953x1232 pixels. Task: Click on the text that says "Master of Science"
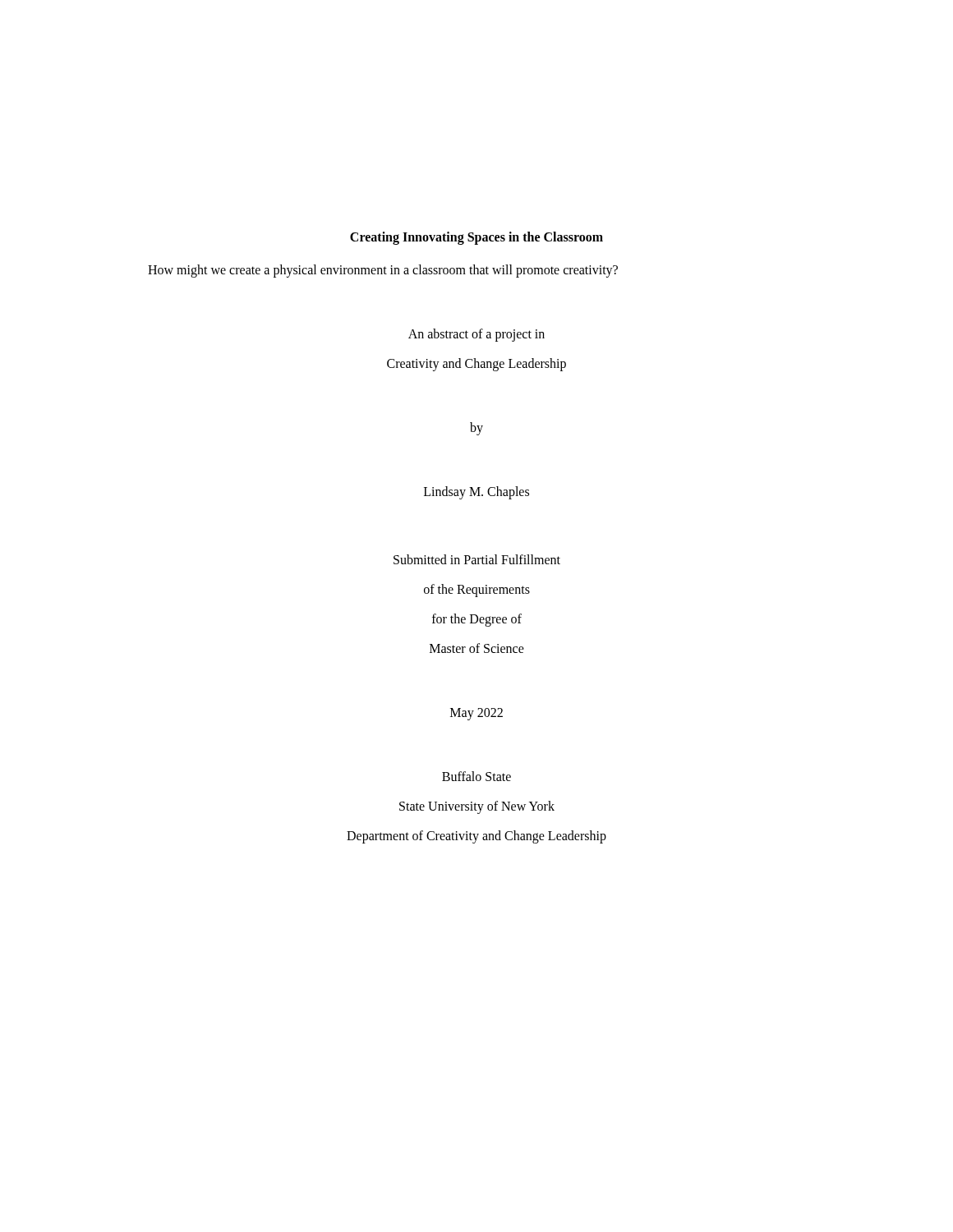[x=476, y=648]
